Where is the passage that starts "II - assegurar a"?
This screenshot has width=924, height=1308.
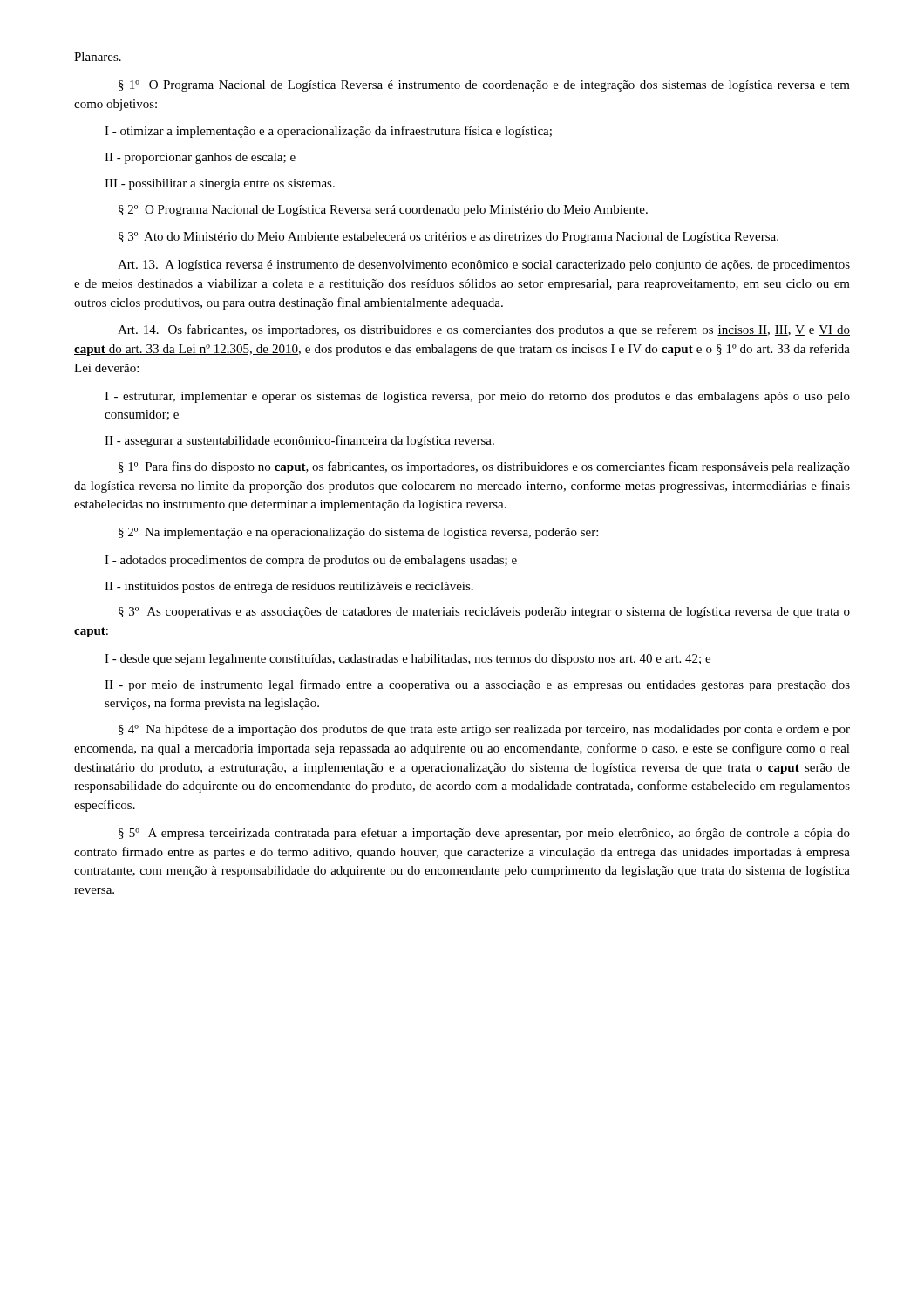point(477,441)
